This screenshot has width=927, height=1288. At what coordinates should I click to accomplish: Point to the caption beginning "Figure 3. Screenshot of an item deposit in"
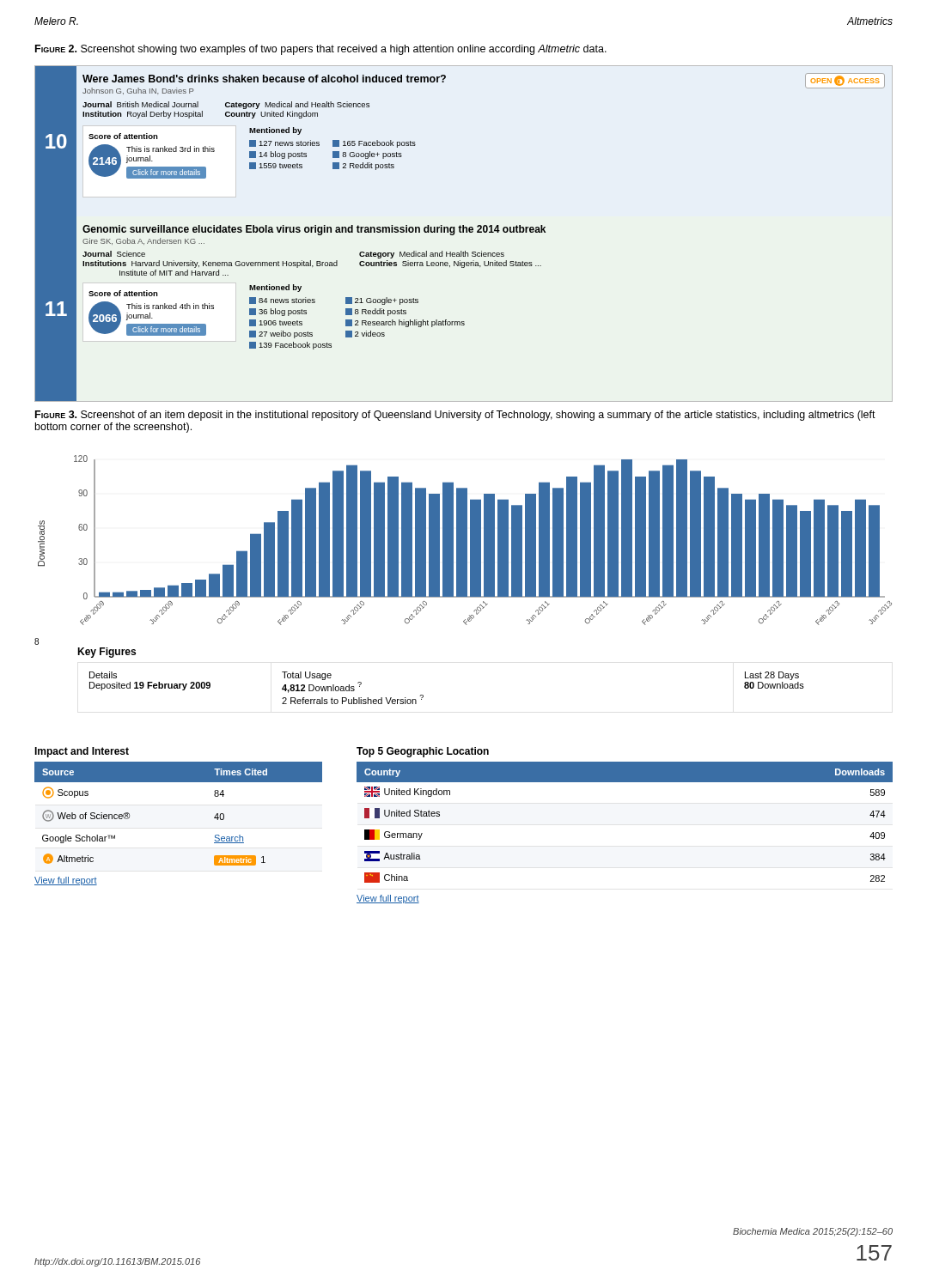pyautogui.click(x=455, y=421)
